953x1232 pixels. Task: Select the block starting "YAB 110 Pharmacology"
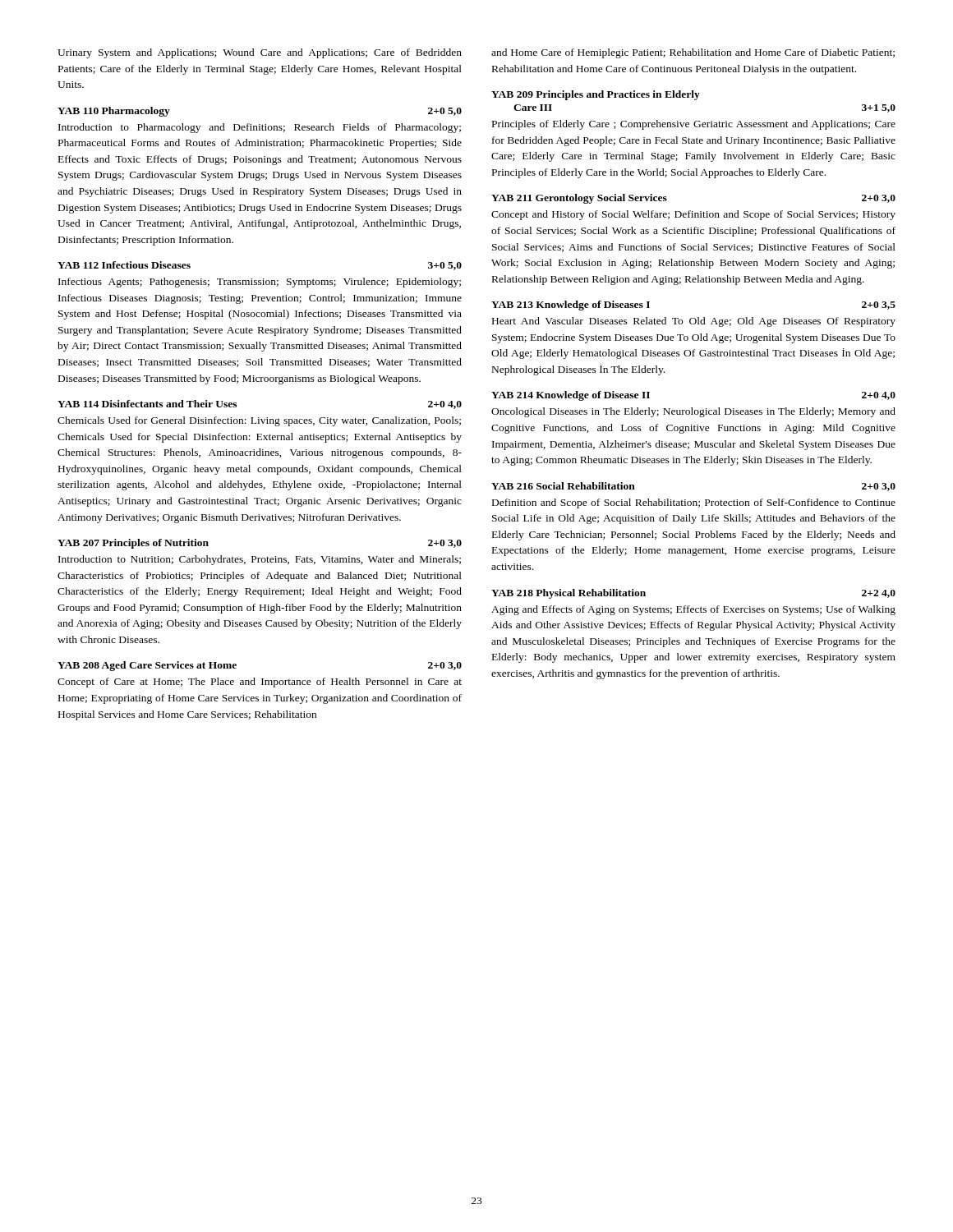pos(260,176)
